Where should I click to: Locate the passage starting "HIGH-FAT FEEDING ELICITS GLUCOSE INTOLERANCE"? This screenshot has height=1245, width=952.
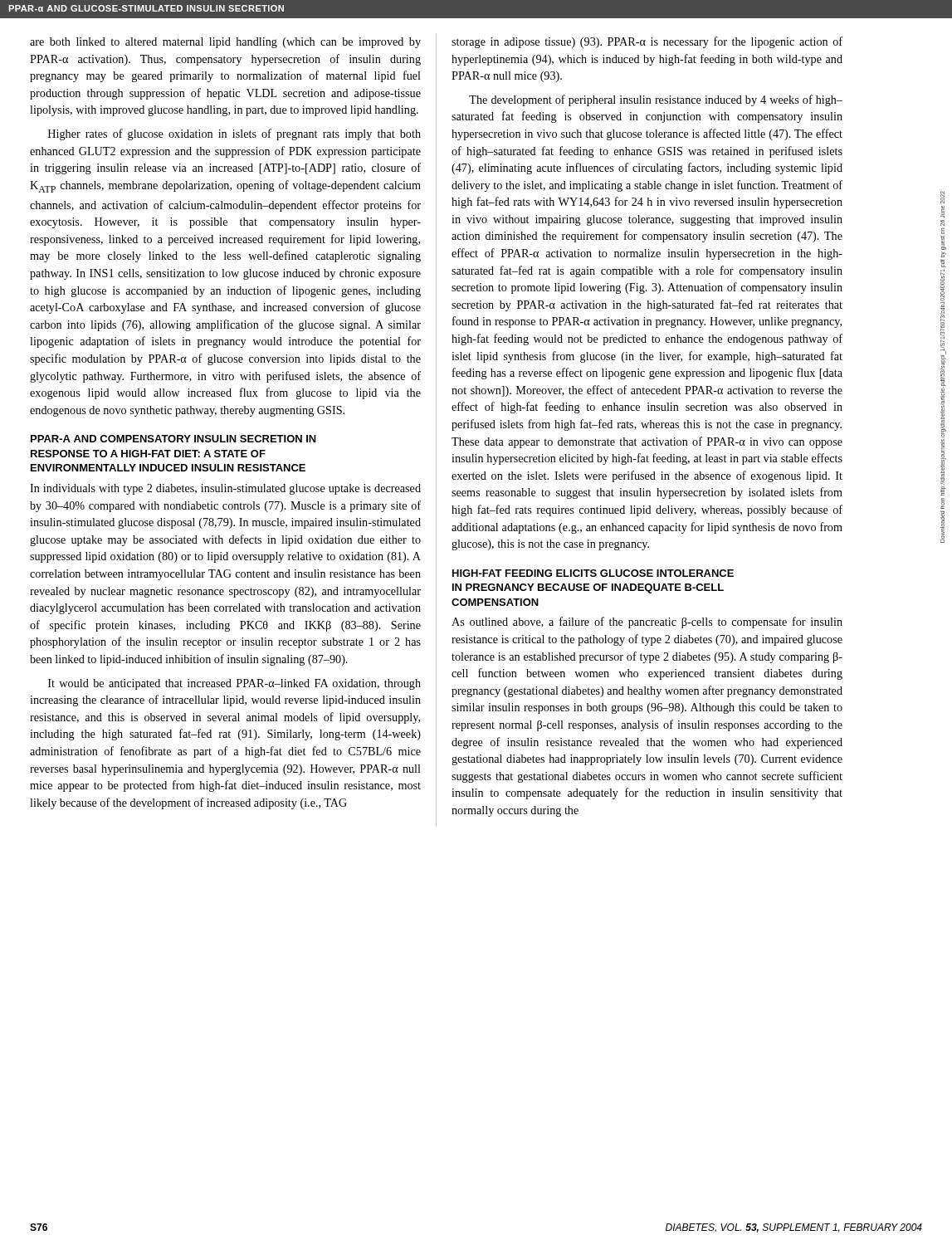[593, 588]
